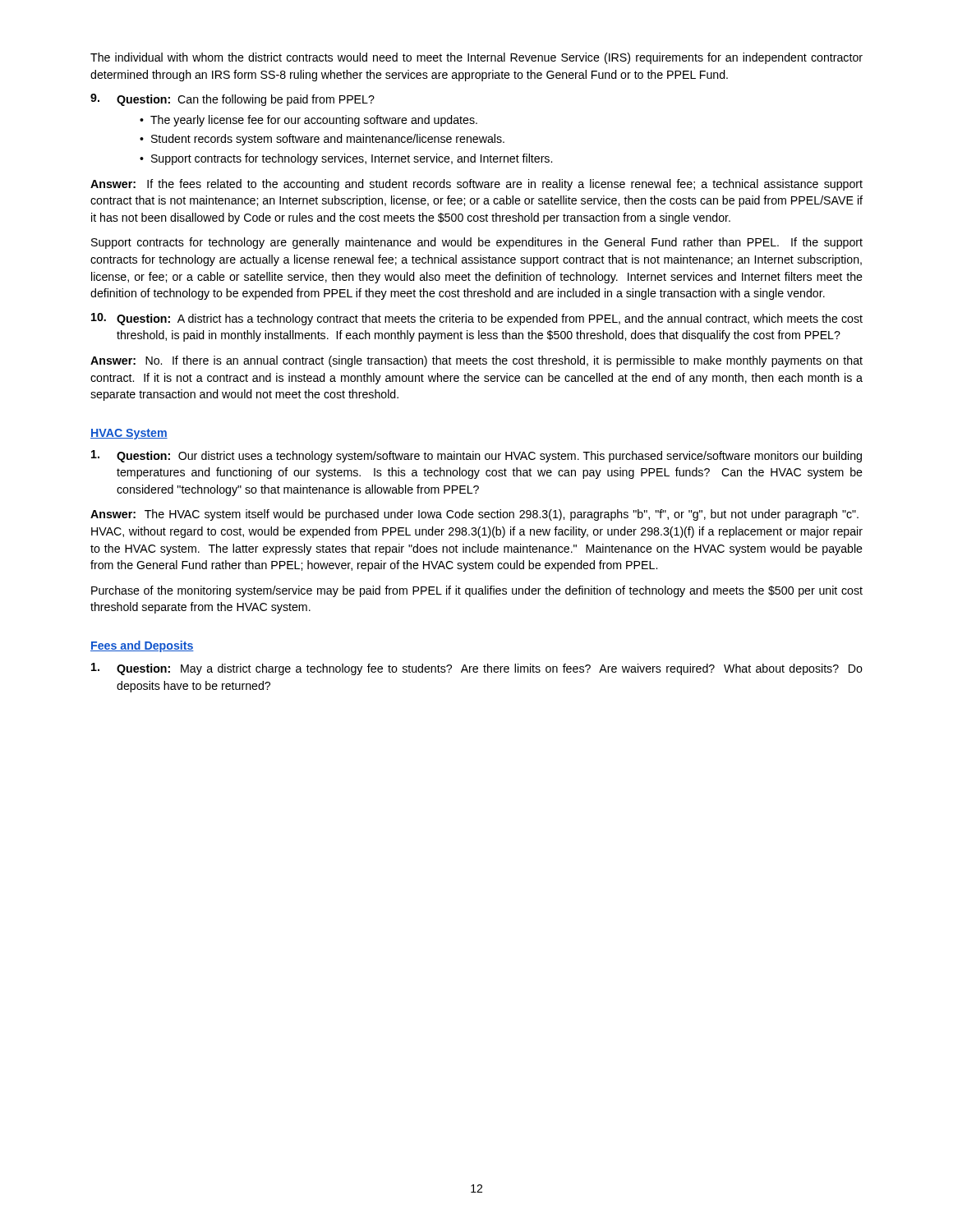Find the section header that reads "HVAC System"
Viewport: 953px width, 1232px height.
pyautogui.click(x=129, y=433)
